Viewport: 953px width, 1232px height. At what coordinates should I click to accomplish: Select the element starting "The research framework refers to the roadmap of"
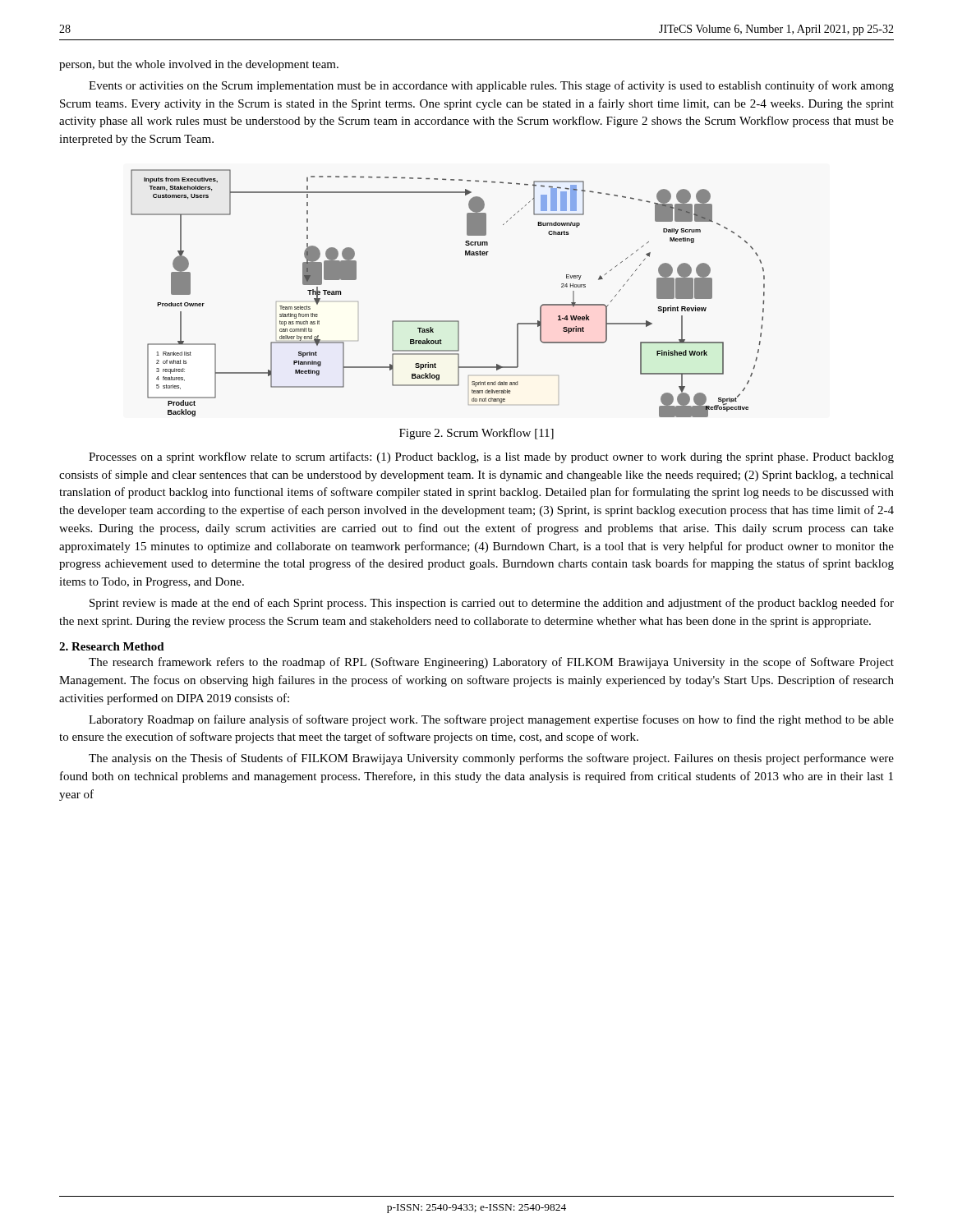tap(476, 729)
